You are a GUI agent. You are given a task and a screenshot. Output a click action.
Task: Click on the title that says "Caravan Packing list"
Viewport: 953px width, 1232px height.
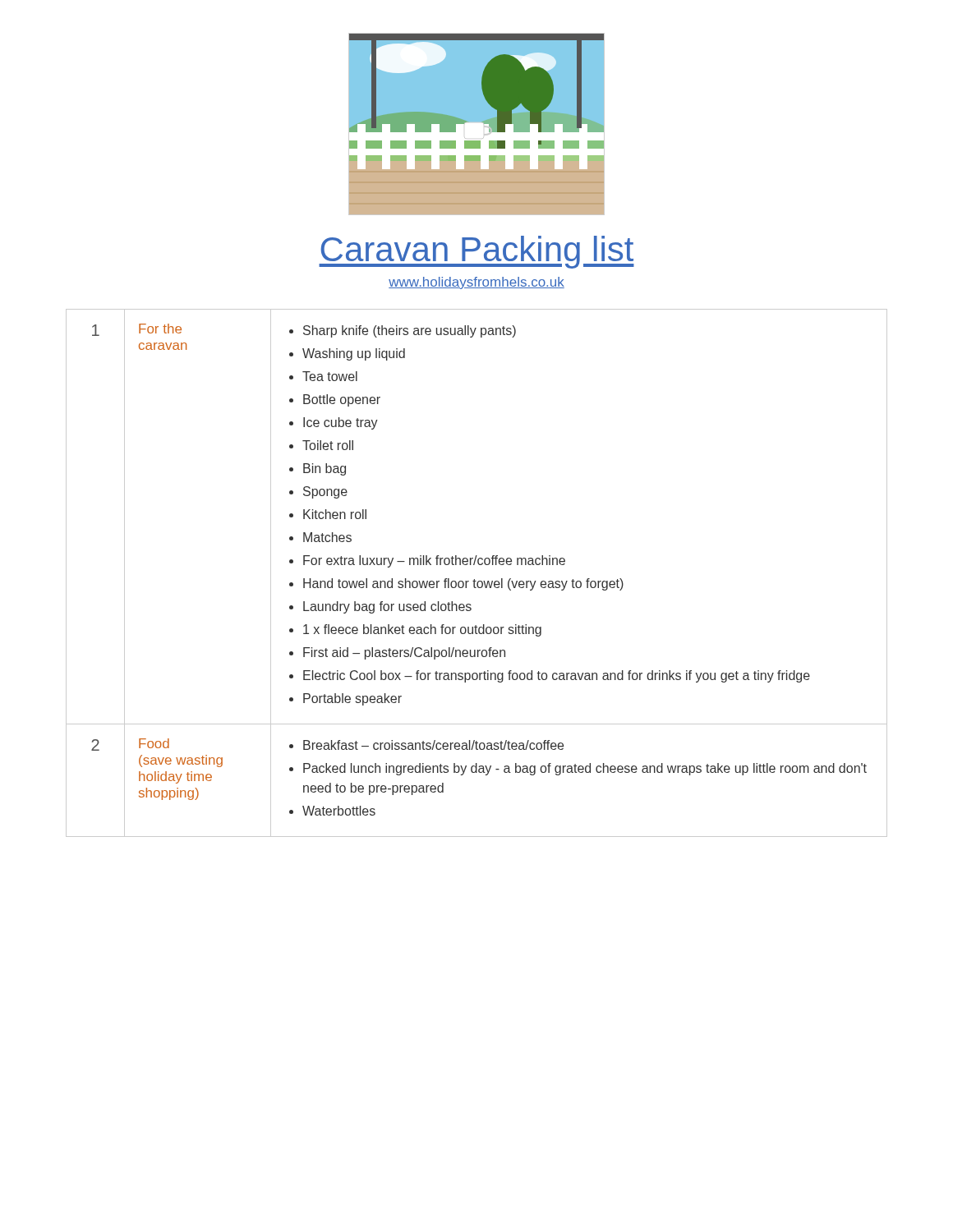[476, 250]
